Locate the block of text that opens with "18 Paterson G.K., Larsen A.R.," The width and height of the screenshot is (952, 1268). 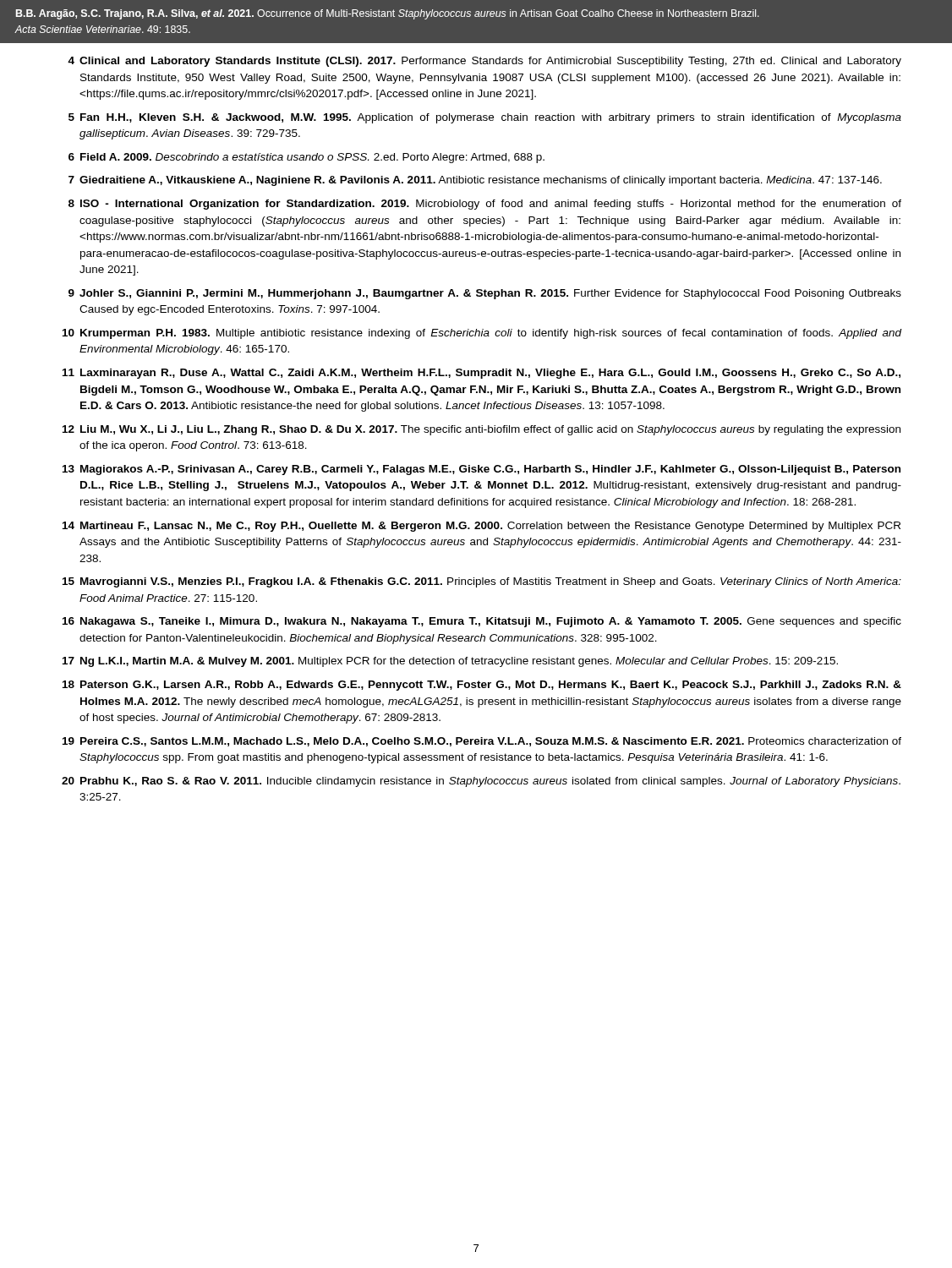(x=476, y=701)
